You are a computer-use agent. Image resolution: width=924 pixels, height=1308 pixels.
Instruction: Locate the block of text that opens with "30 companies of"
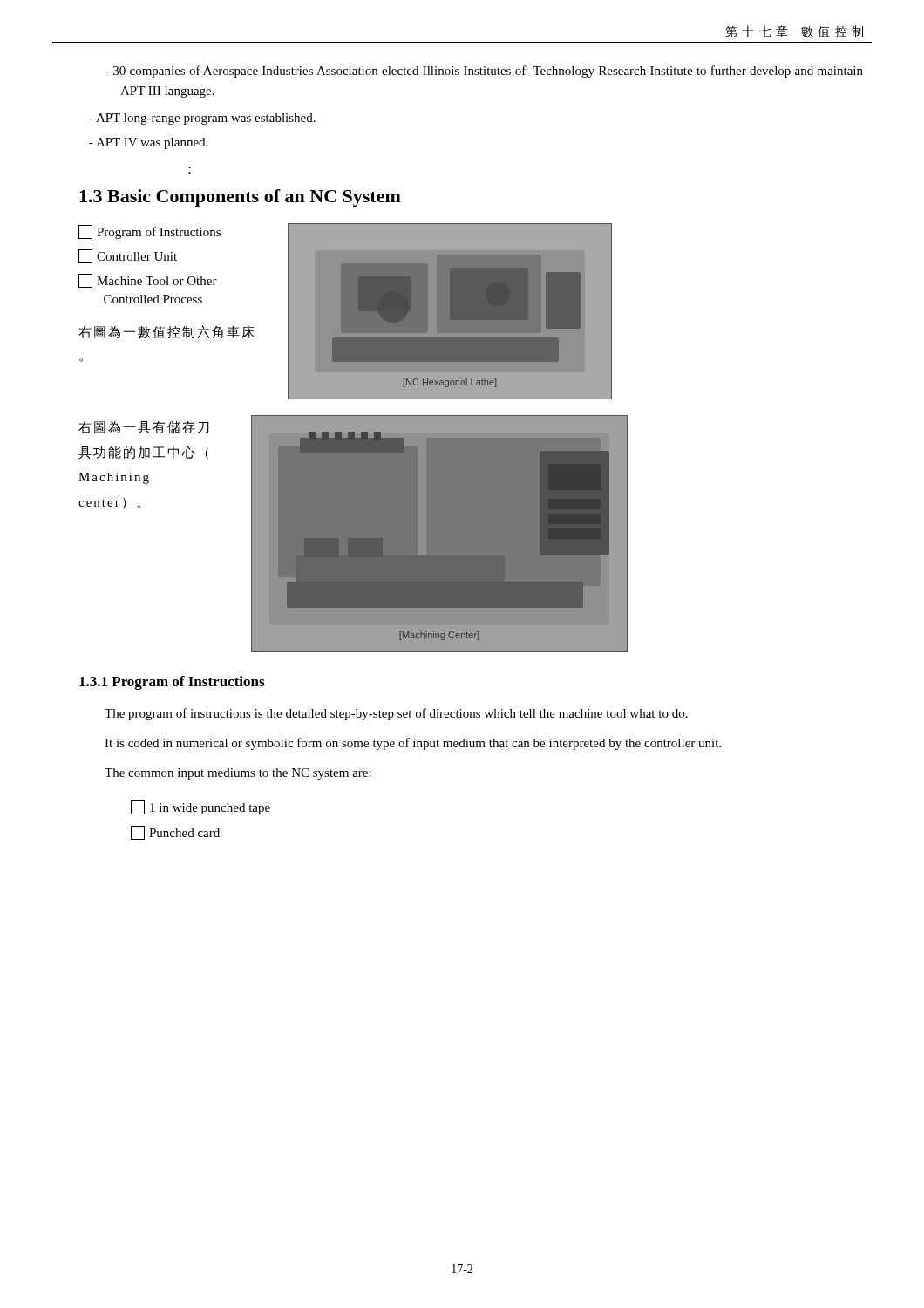(484, 81)
